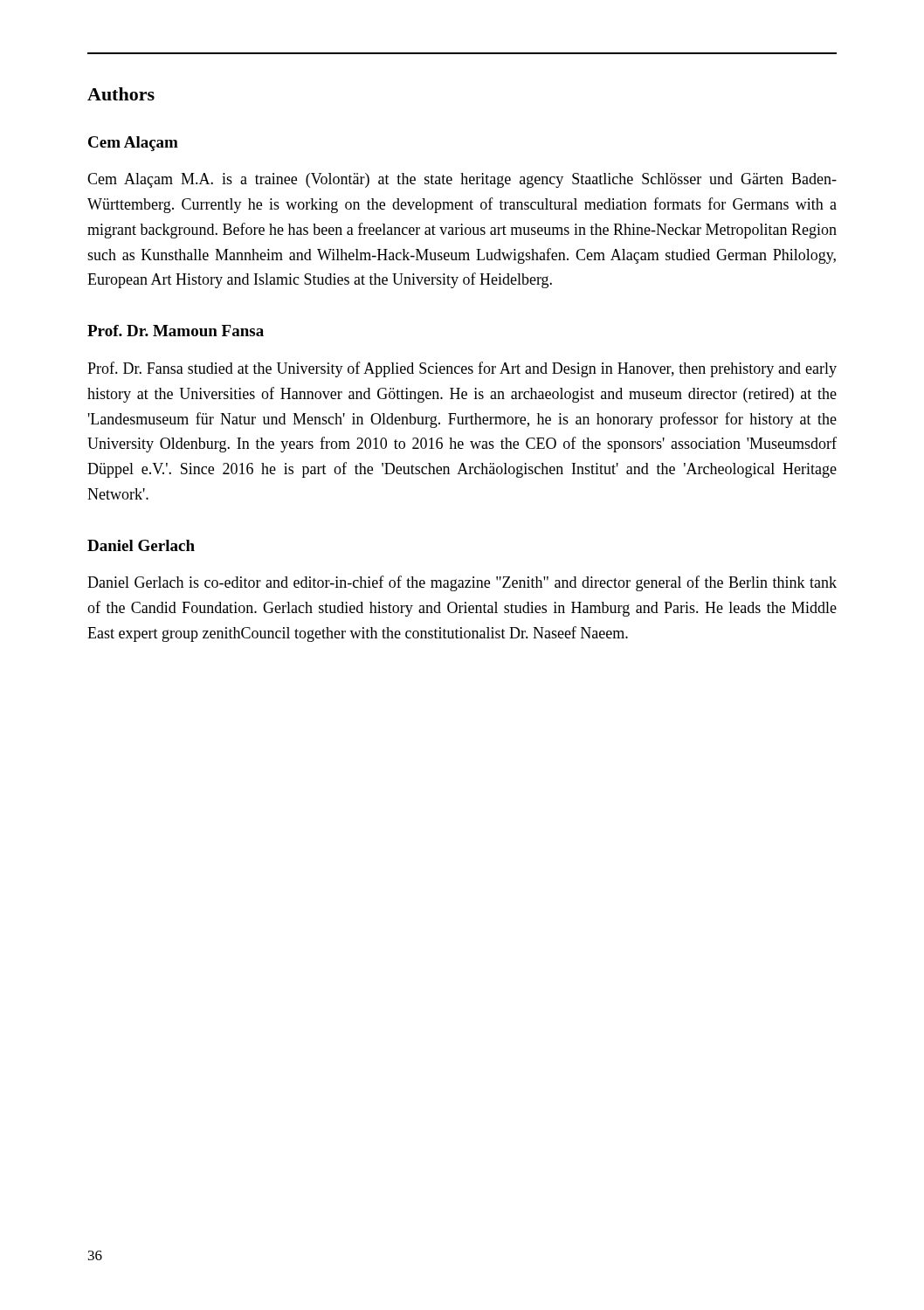Click on the section header containing "Cem Alaçam"
Image resolution: width=924 pixels, height=1310 pixels.
click(133, 142)
